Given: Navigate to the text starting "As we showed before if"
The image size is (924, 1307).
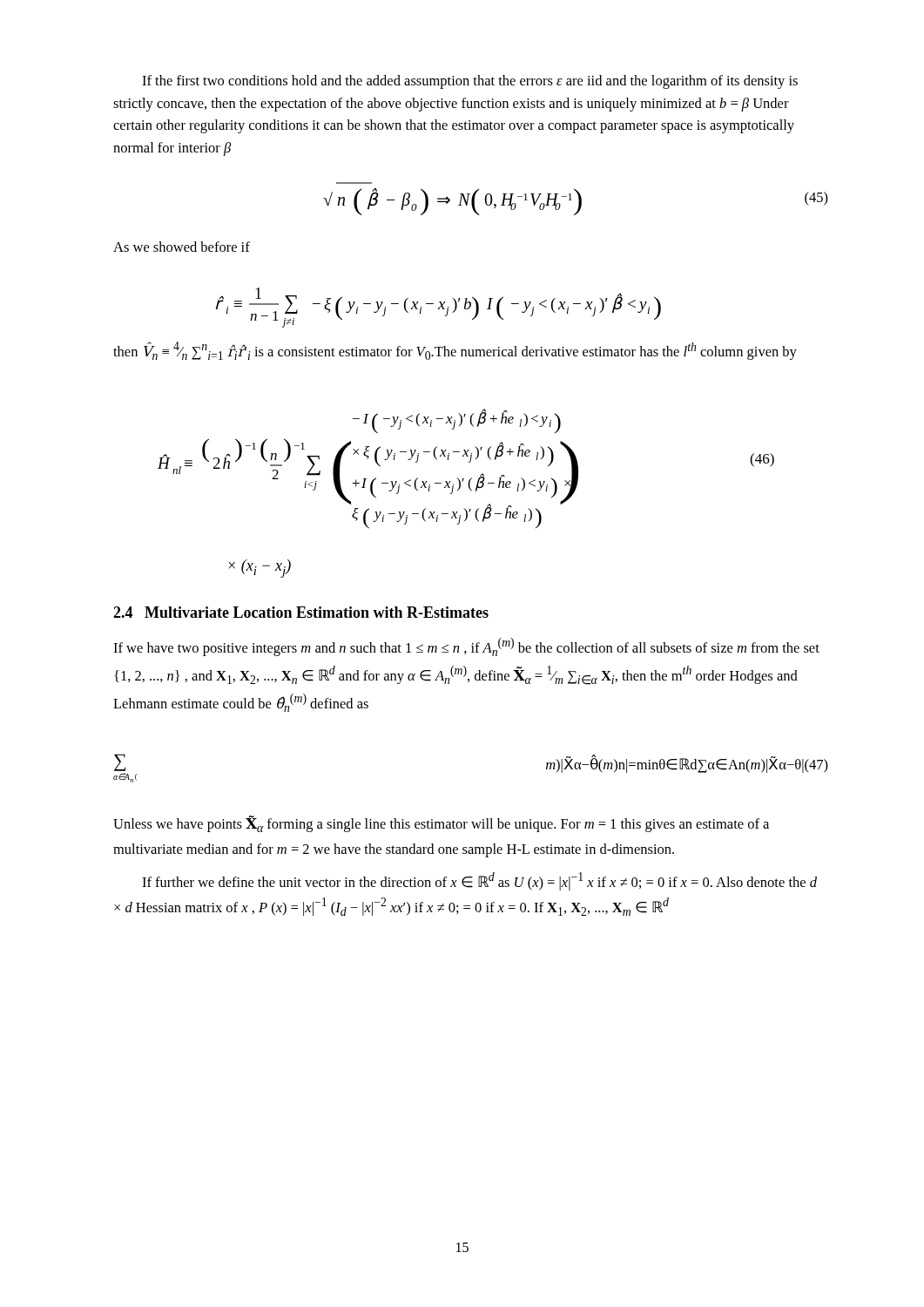Looking at the screenshot, I should pos(181,247).
